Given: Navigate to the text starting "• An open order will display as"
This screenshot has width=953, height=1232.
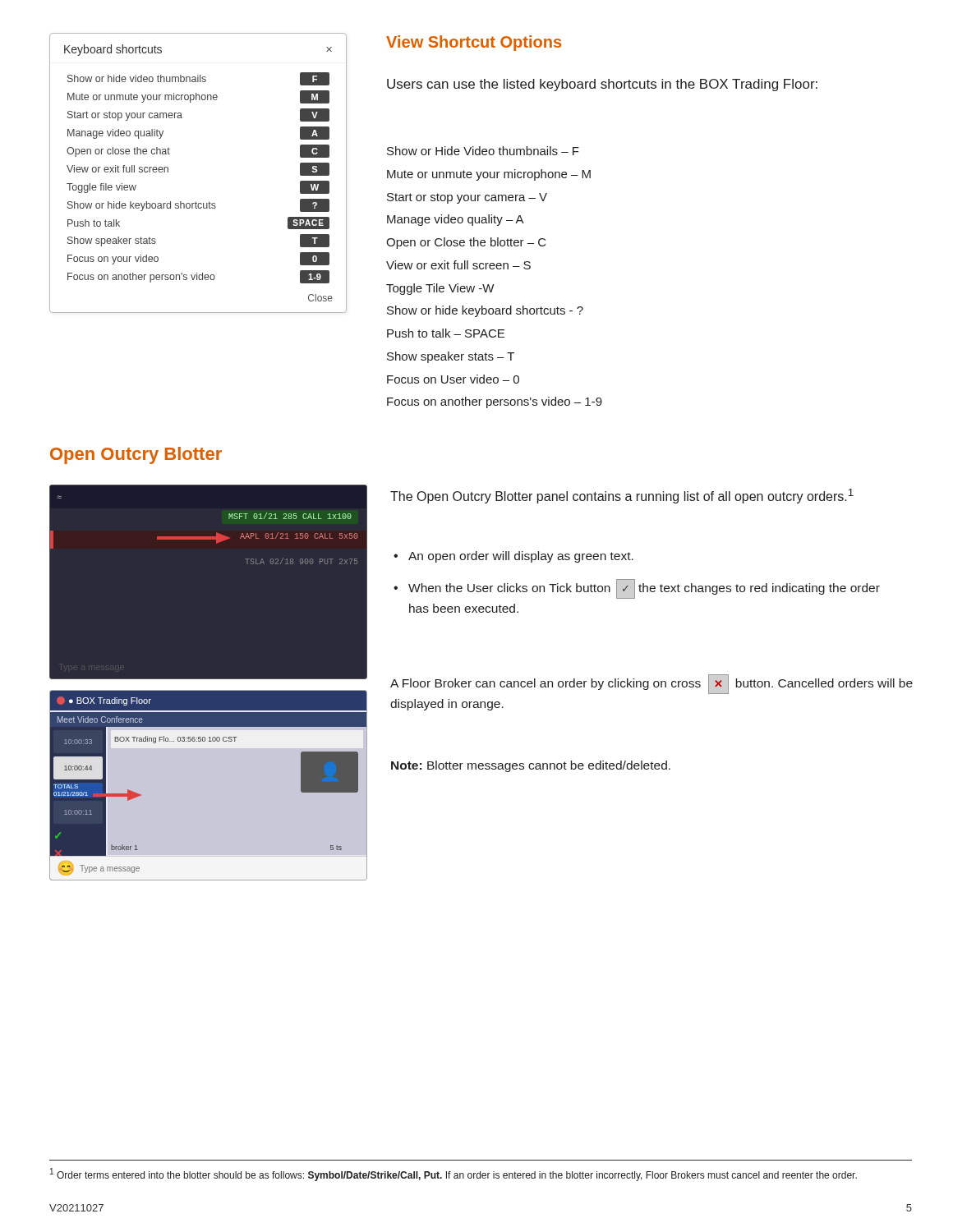Looking at the screenshot, I should coord(514,556).
